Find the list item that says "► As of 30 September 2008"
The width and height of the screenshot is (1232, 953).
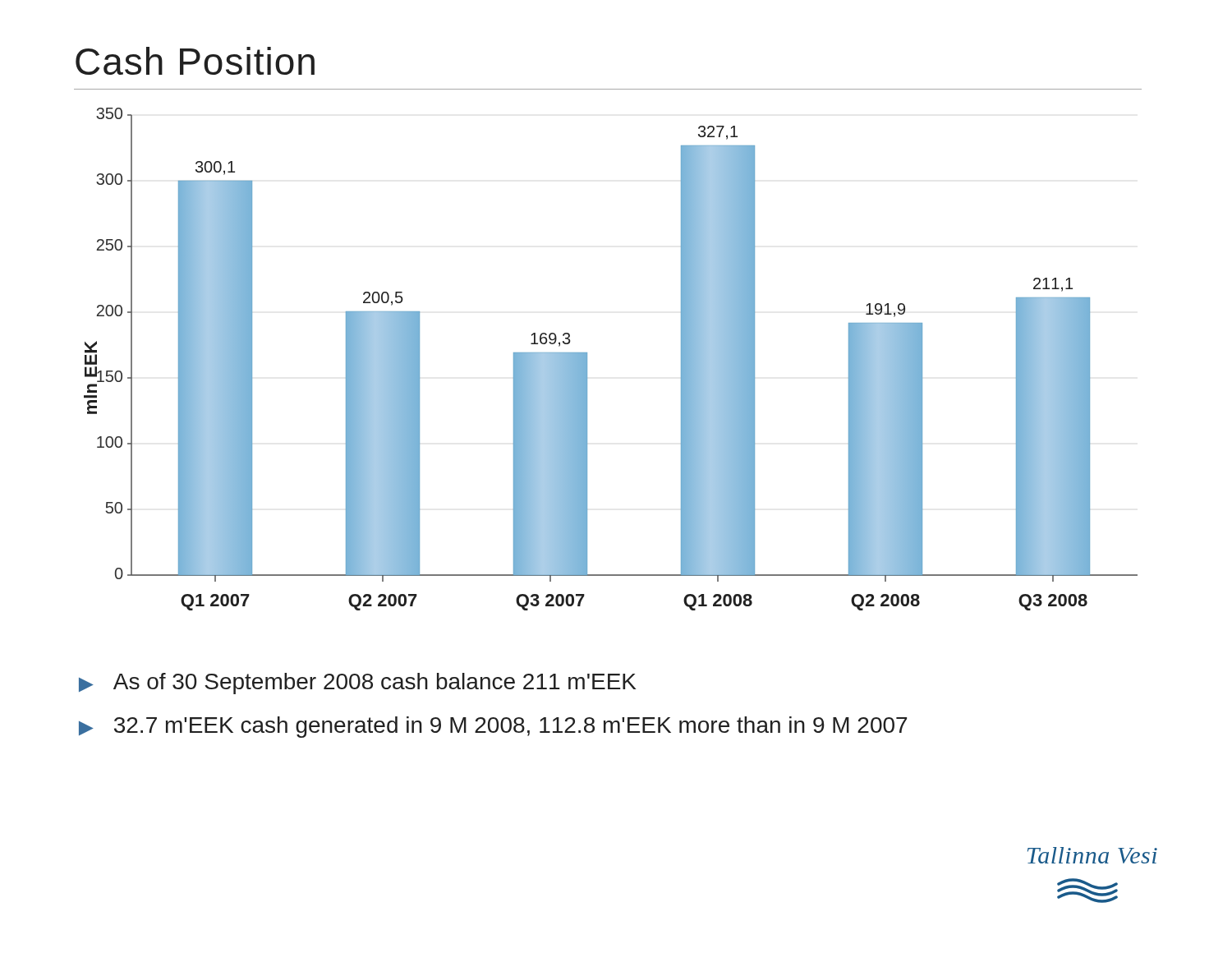(x=491, y=705)
